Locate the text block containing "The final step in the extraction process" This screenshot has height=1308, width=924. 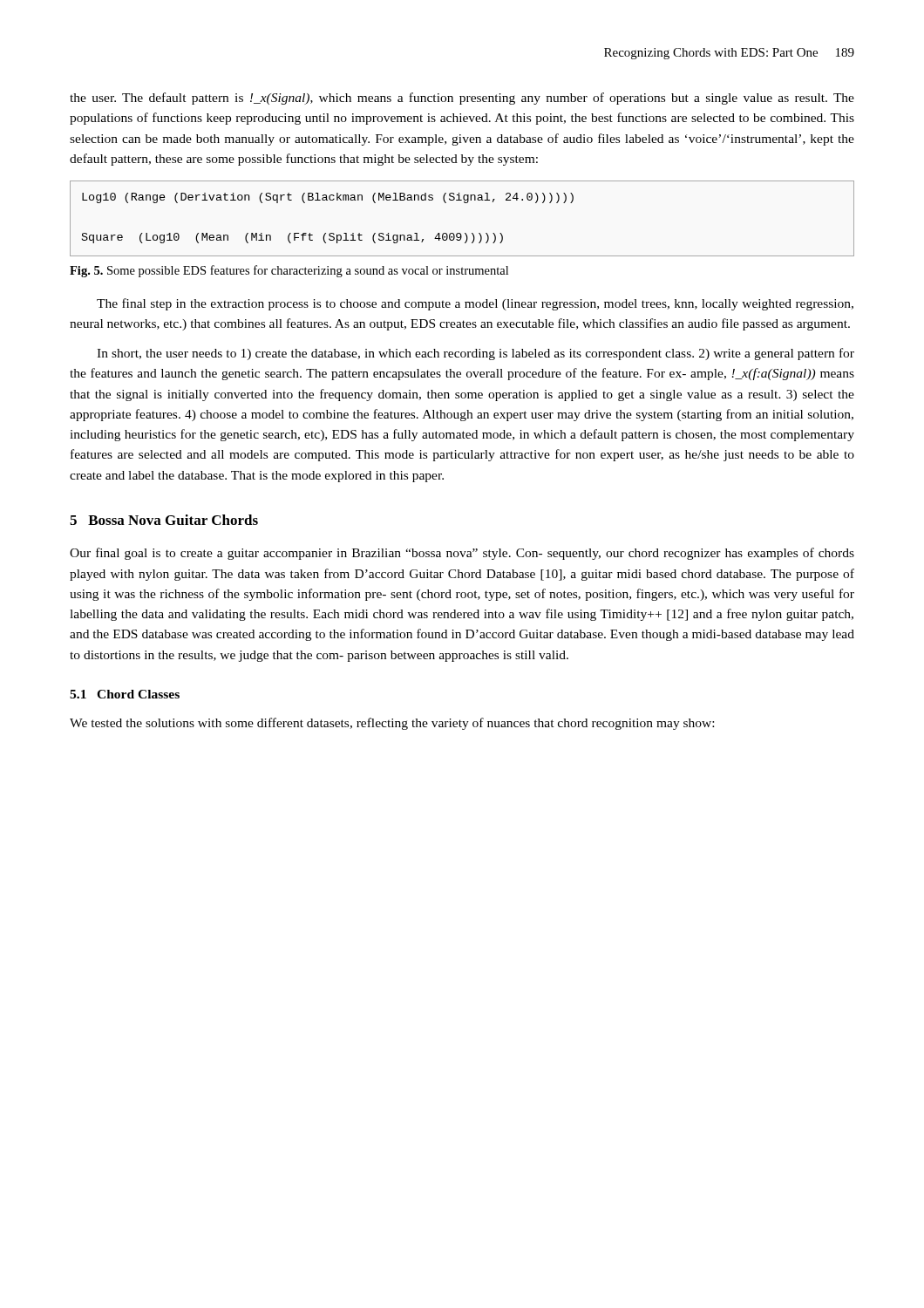click(x=462, y=389)
